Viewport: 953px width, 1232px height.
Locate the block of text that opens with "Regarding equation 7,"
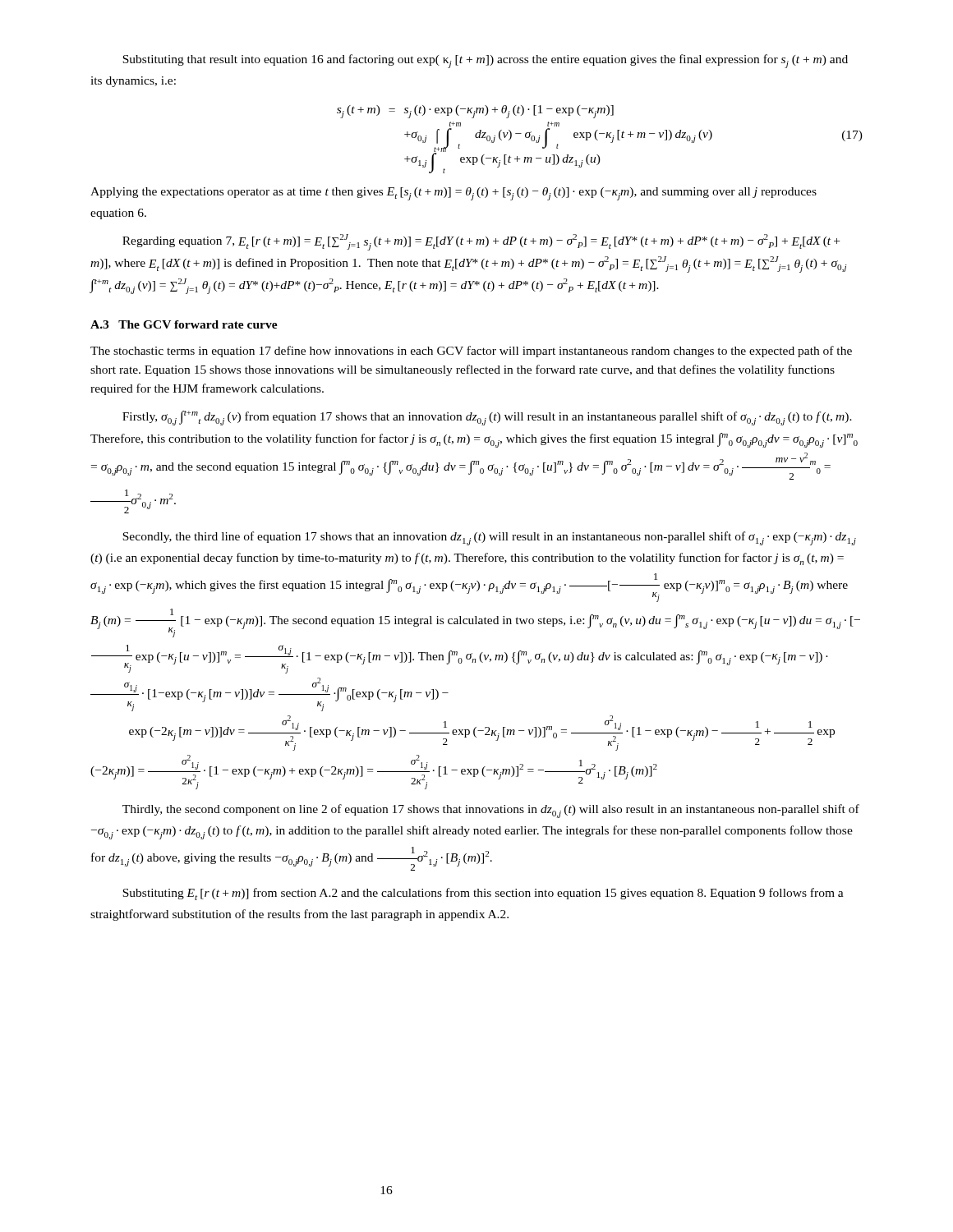click(476, 264)
